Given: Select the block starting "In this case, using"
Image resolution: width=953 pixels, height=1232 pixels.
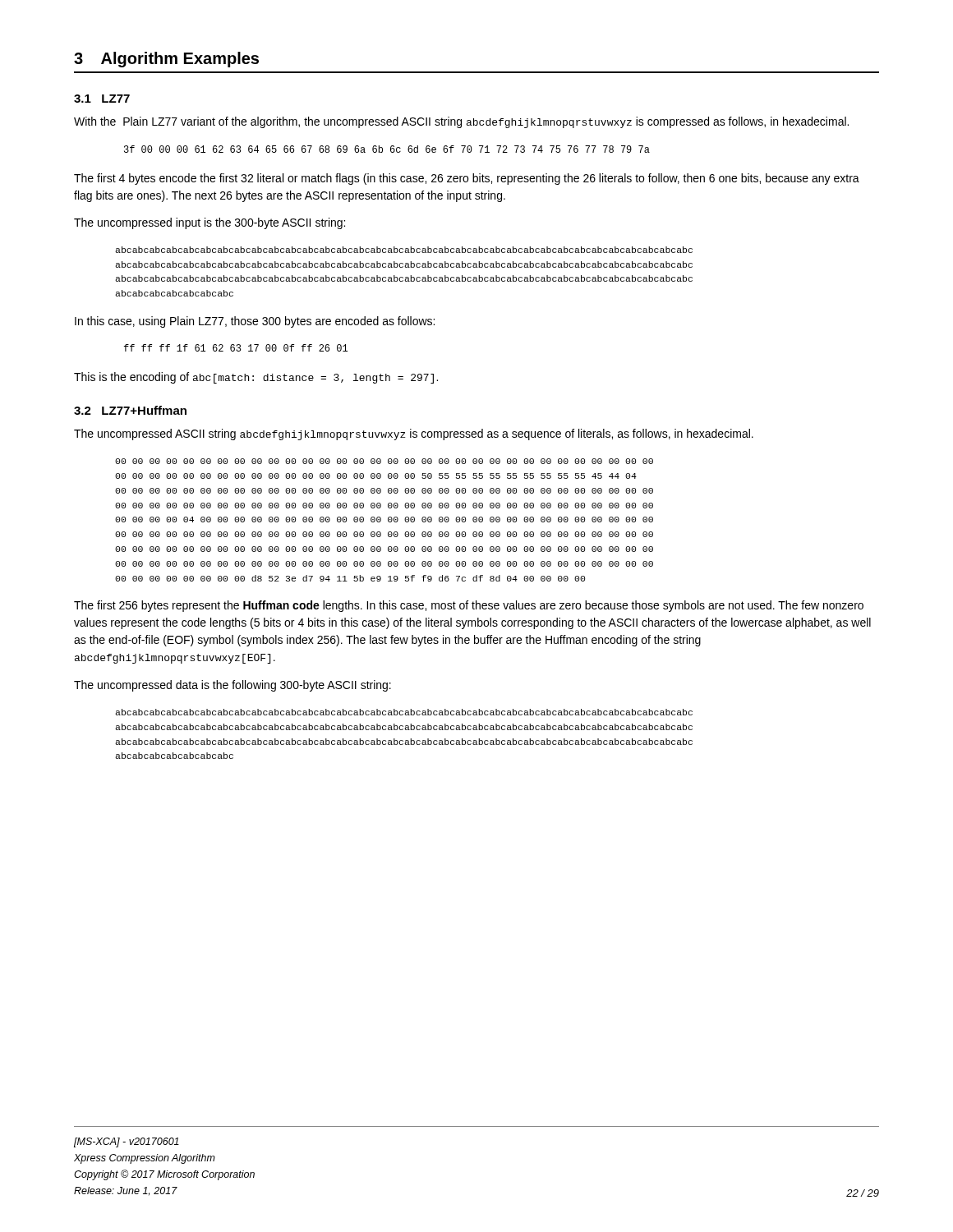Looking at the screenshot, I should 255,321.
